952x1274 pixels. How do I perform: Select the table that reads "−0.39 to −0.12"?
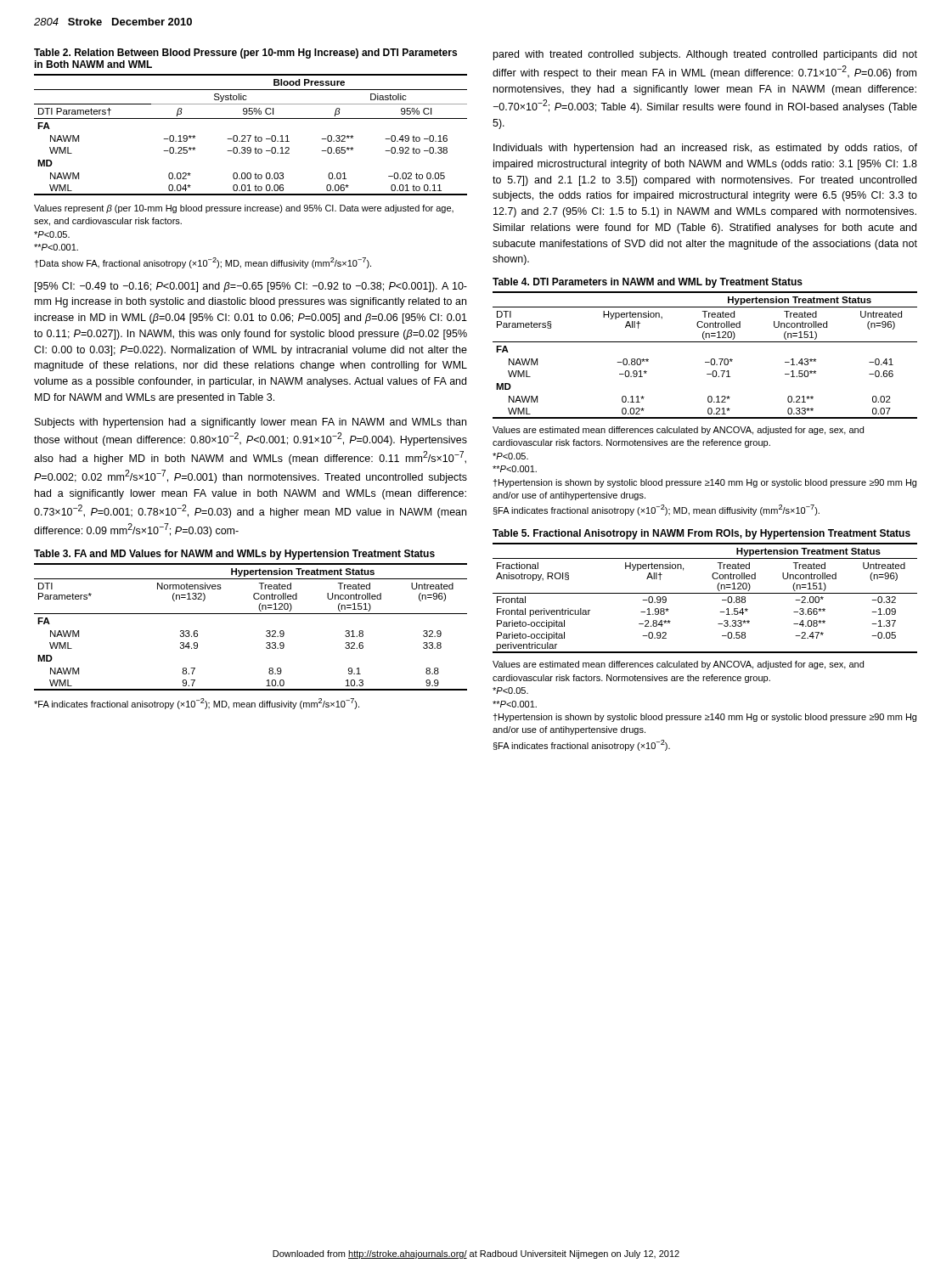251,135
